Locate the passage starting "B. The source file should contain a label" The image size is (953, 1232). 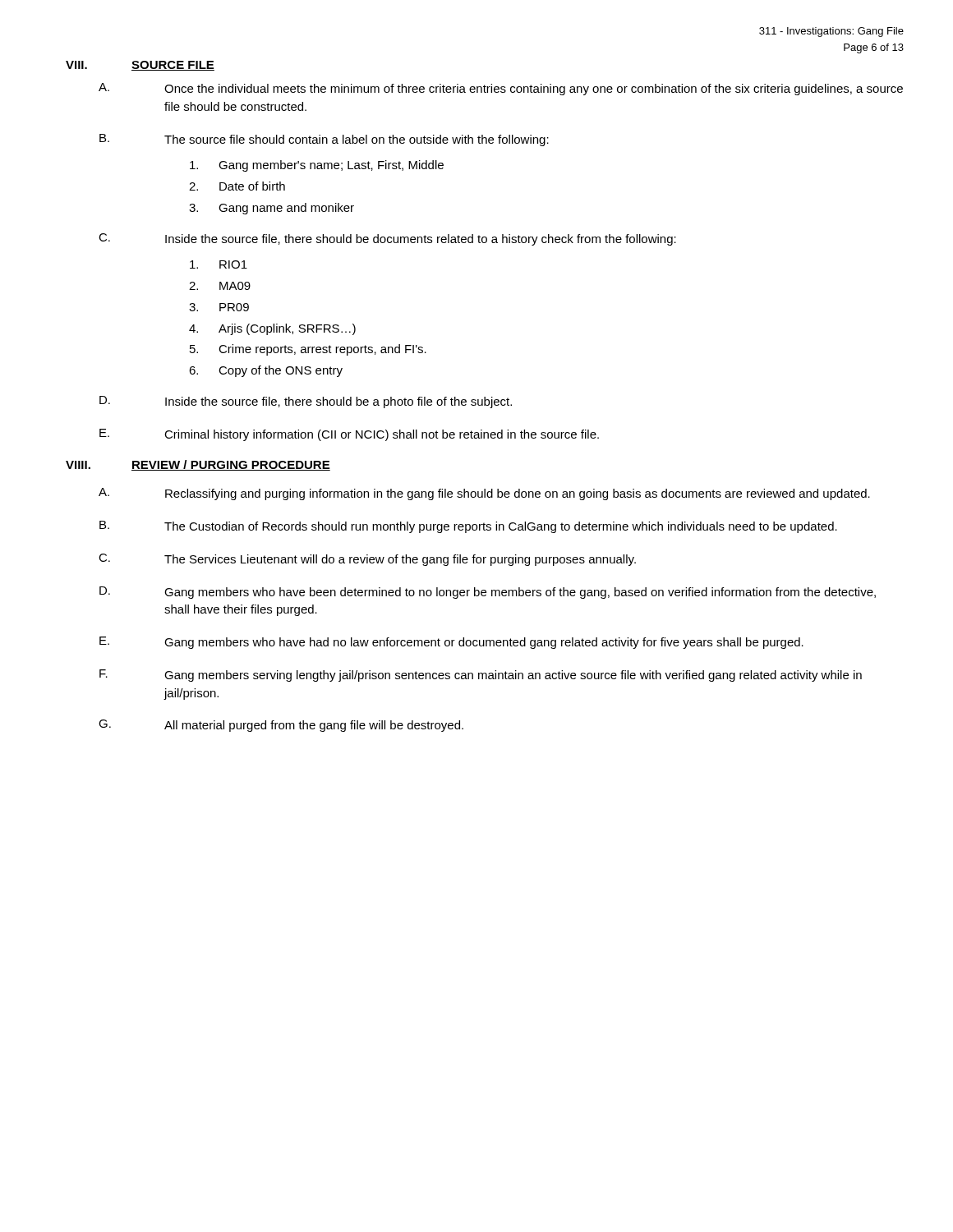324,140
